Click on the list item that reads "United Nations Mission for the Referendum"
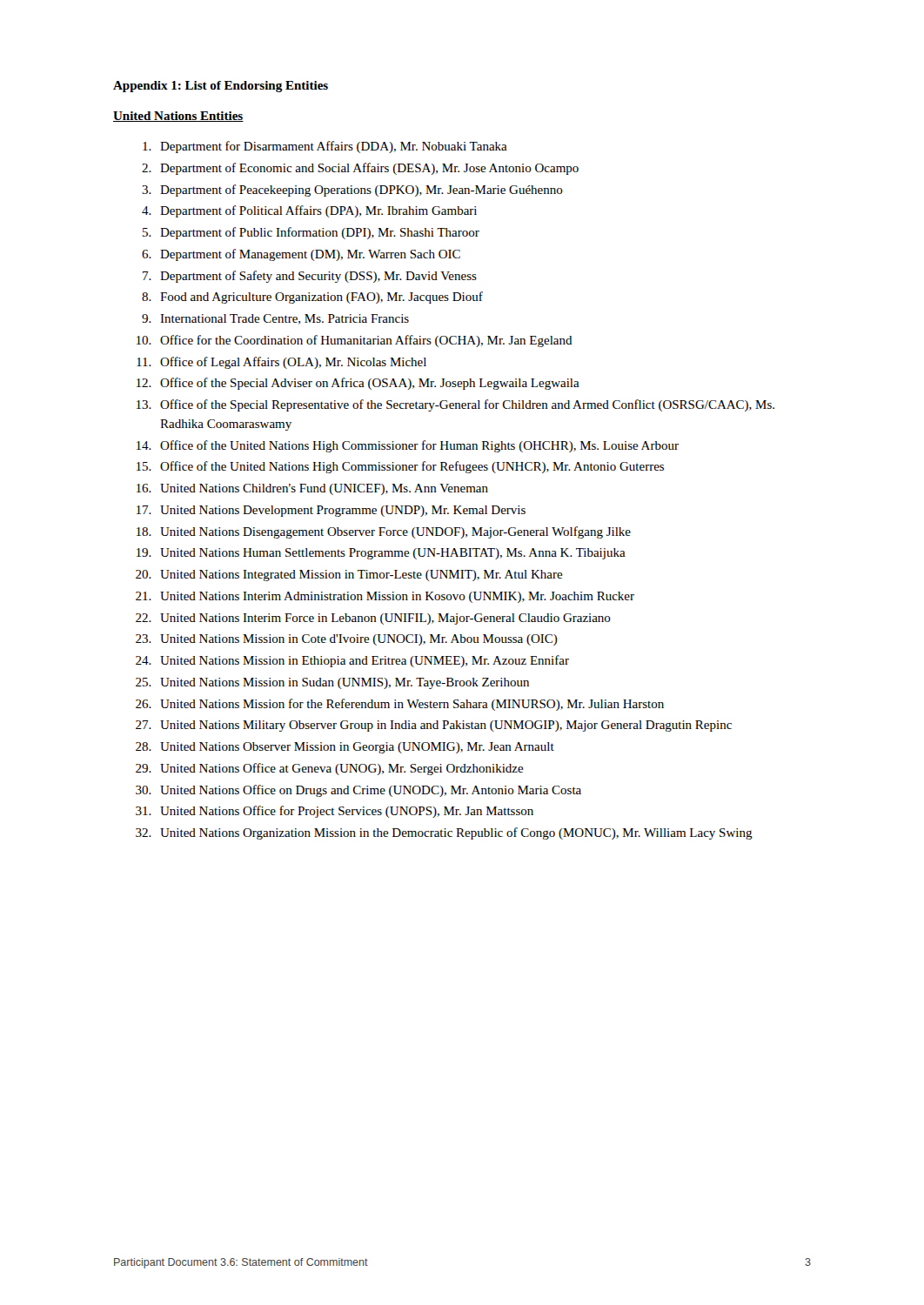The width and height of the screenshot is (924, 1305). click(483, 704)
